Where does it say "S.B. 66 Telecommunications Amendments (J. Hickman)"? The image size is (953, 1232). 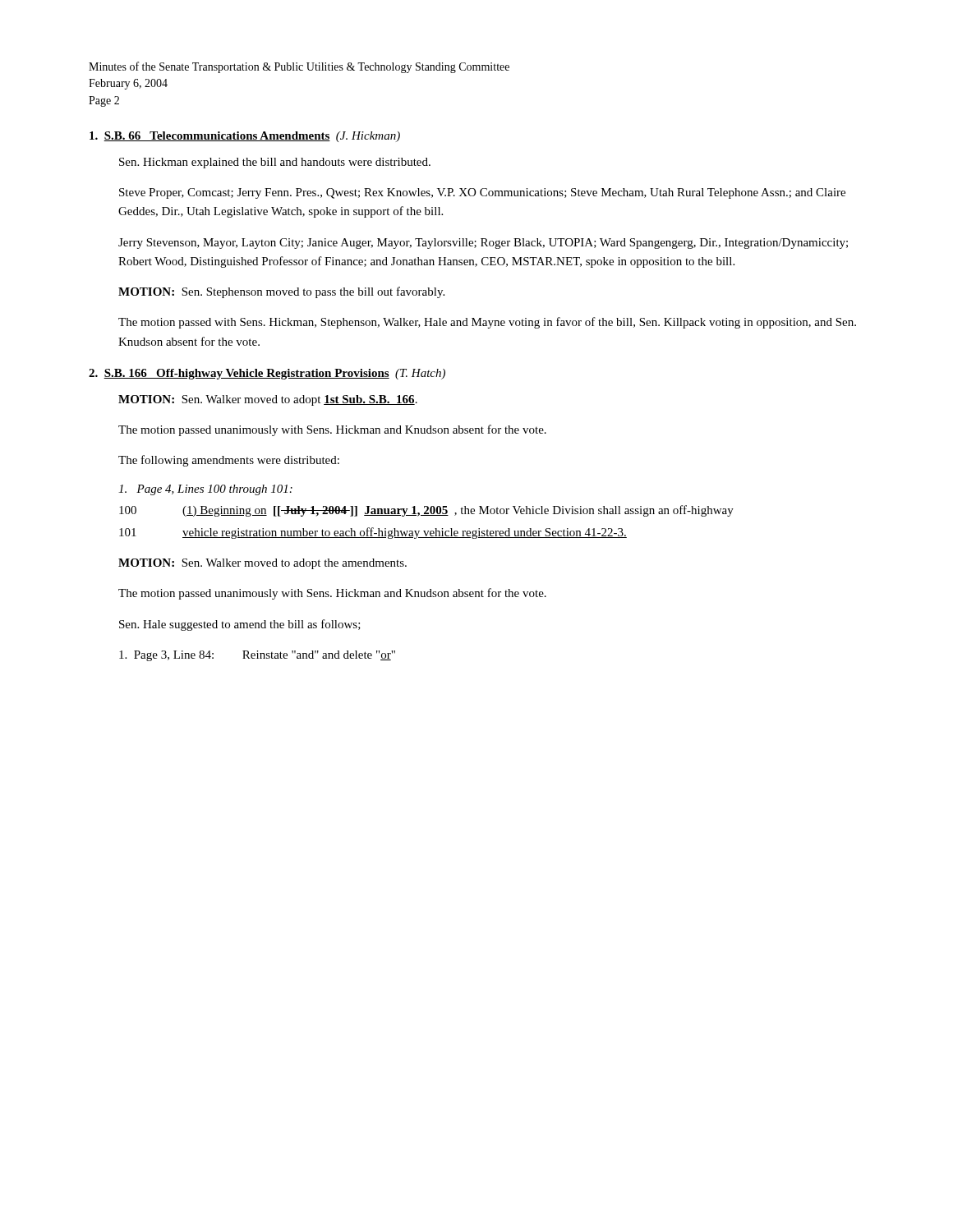click(244, 135)
